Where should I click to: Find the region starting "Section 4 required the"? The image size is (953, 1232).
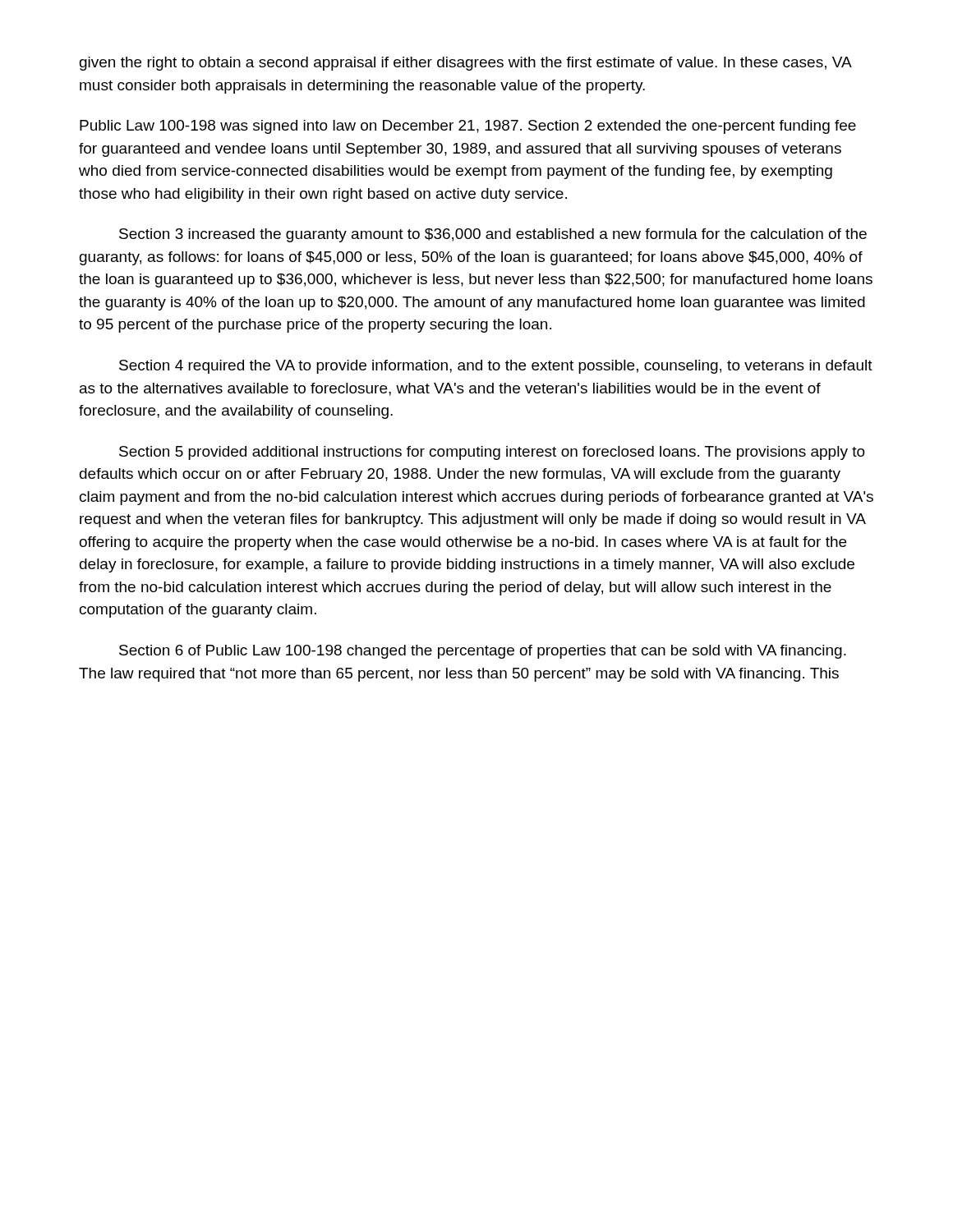(475, 388)
